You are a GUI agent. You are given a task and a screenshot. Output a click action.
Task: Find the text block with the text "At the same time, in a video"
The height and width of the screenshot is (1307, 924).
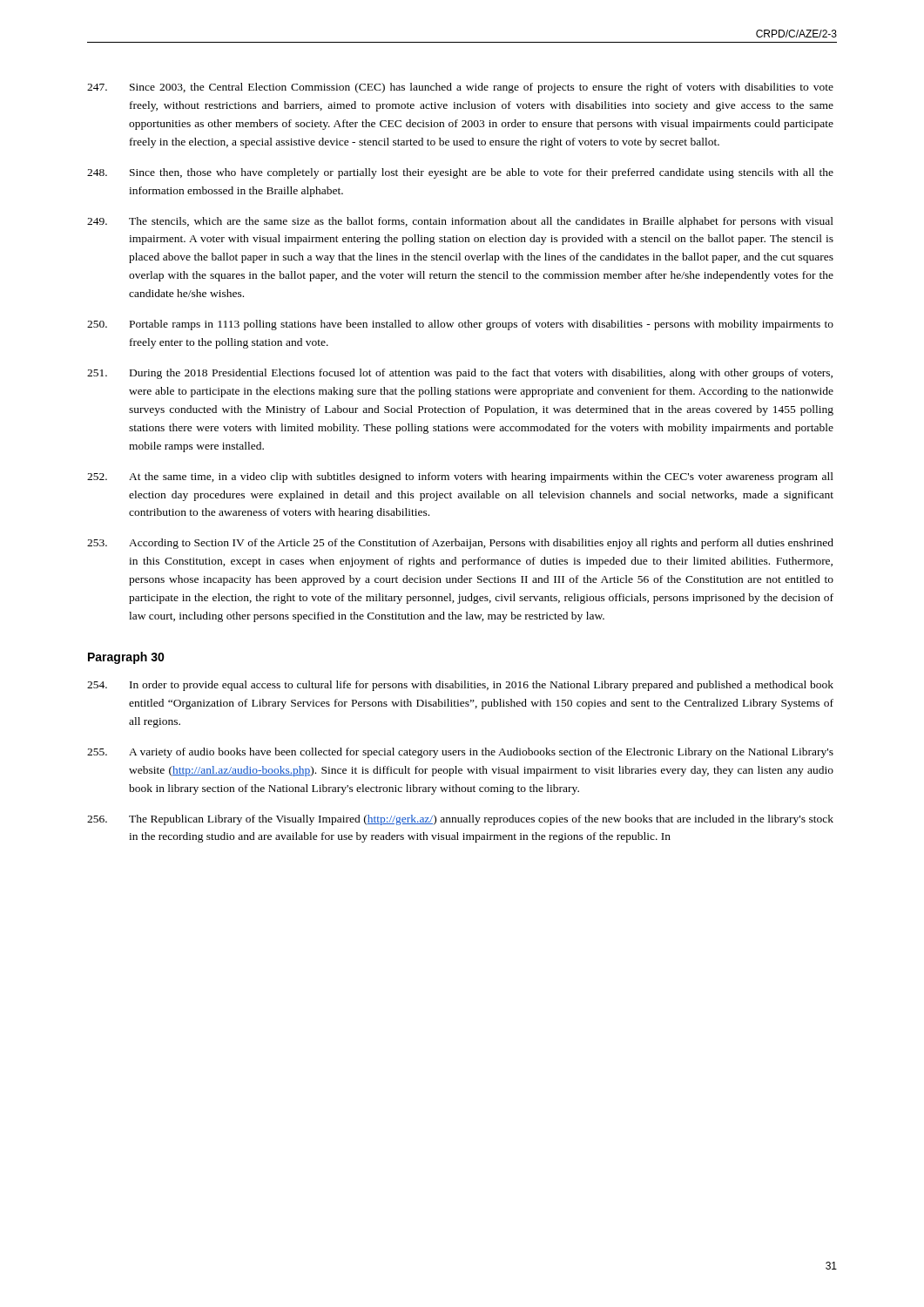[460, 495]
